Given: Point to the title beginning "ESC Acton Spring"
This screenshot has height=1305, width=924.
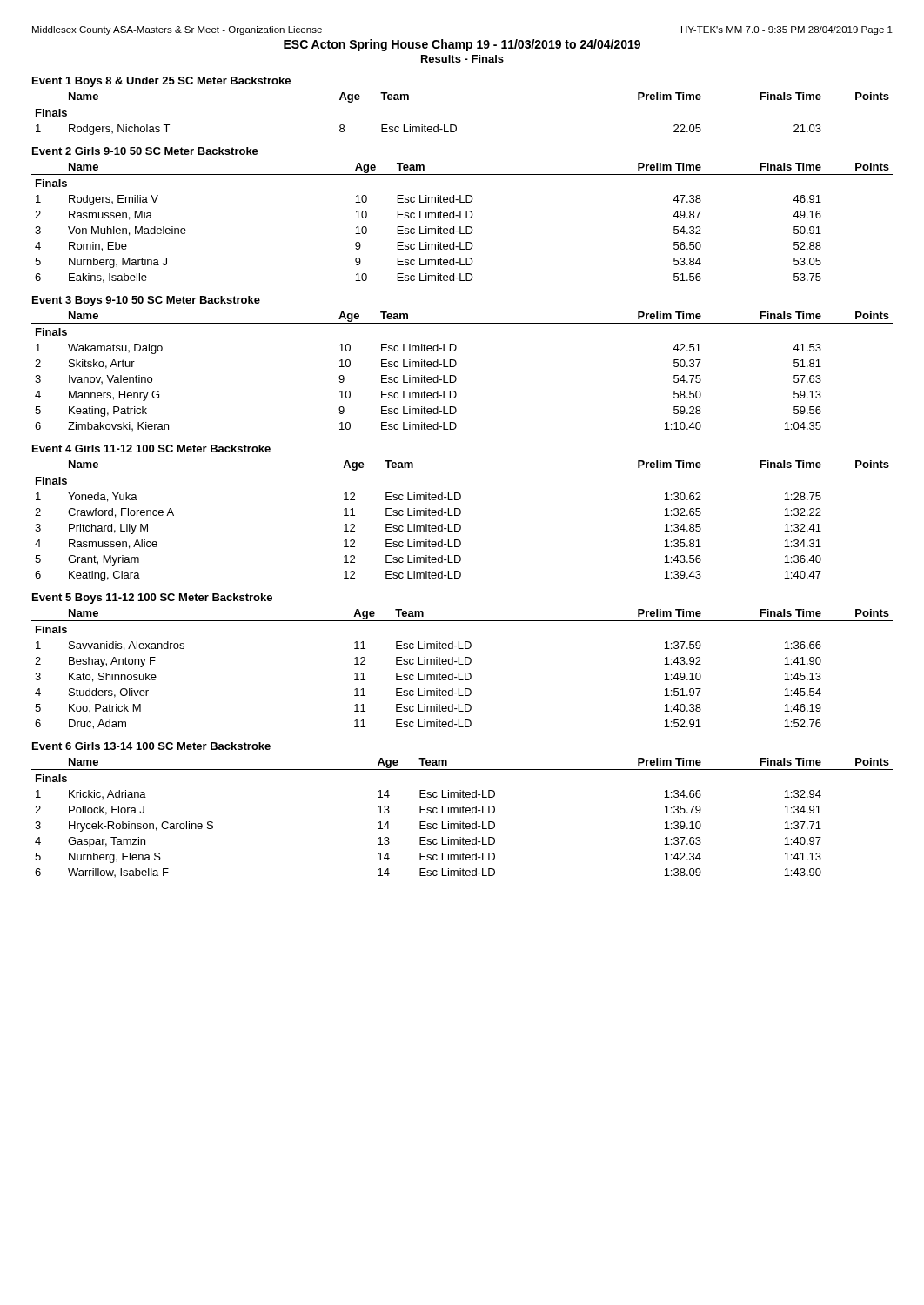Looking at the screenshot, I should pyautogui.click(x=462, y=44).
